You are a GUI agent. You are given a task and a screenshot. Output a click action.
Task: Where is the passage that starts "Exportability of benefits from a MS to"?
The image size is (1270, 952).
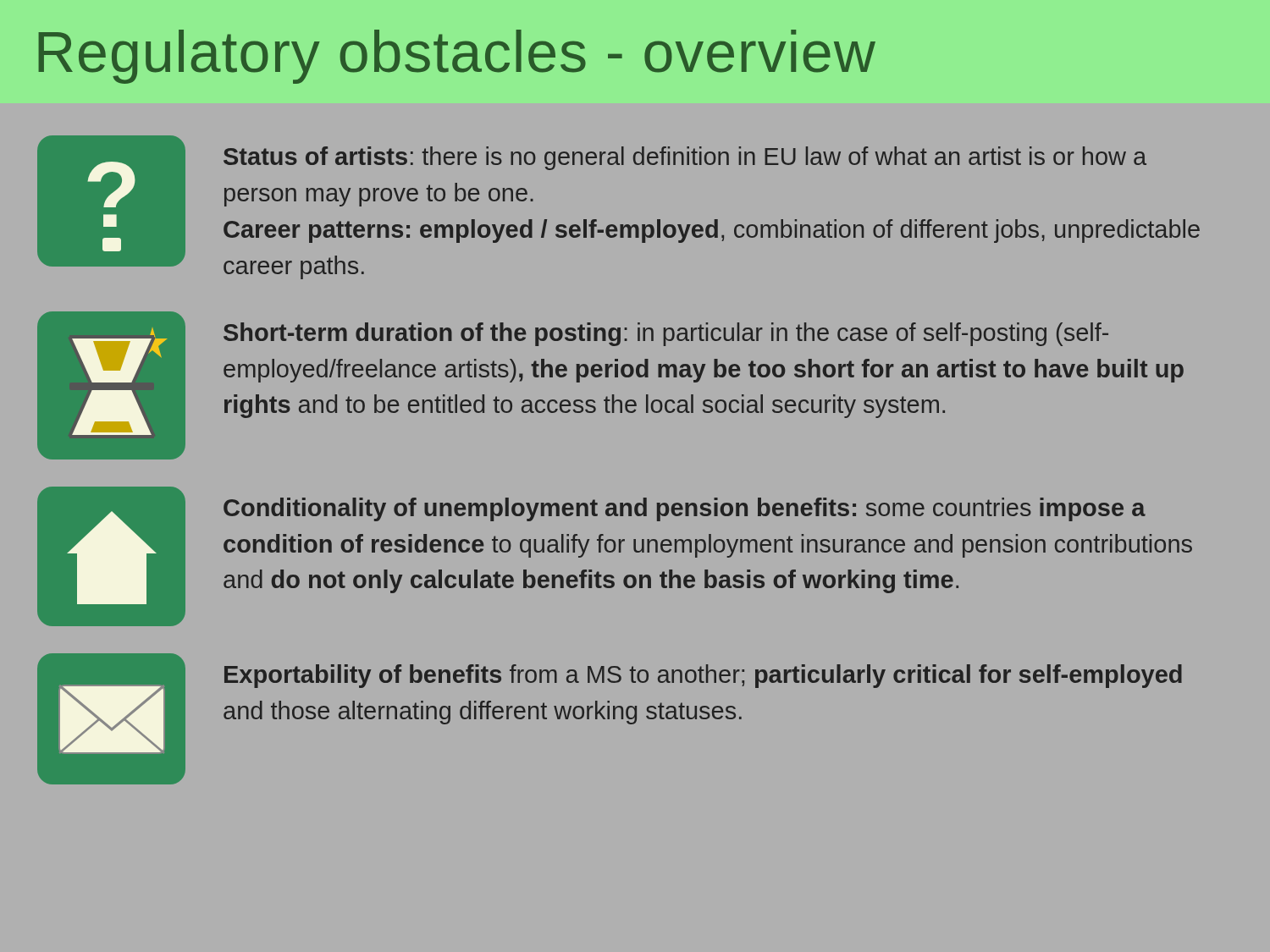[628, 719]
